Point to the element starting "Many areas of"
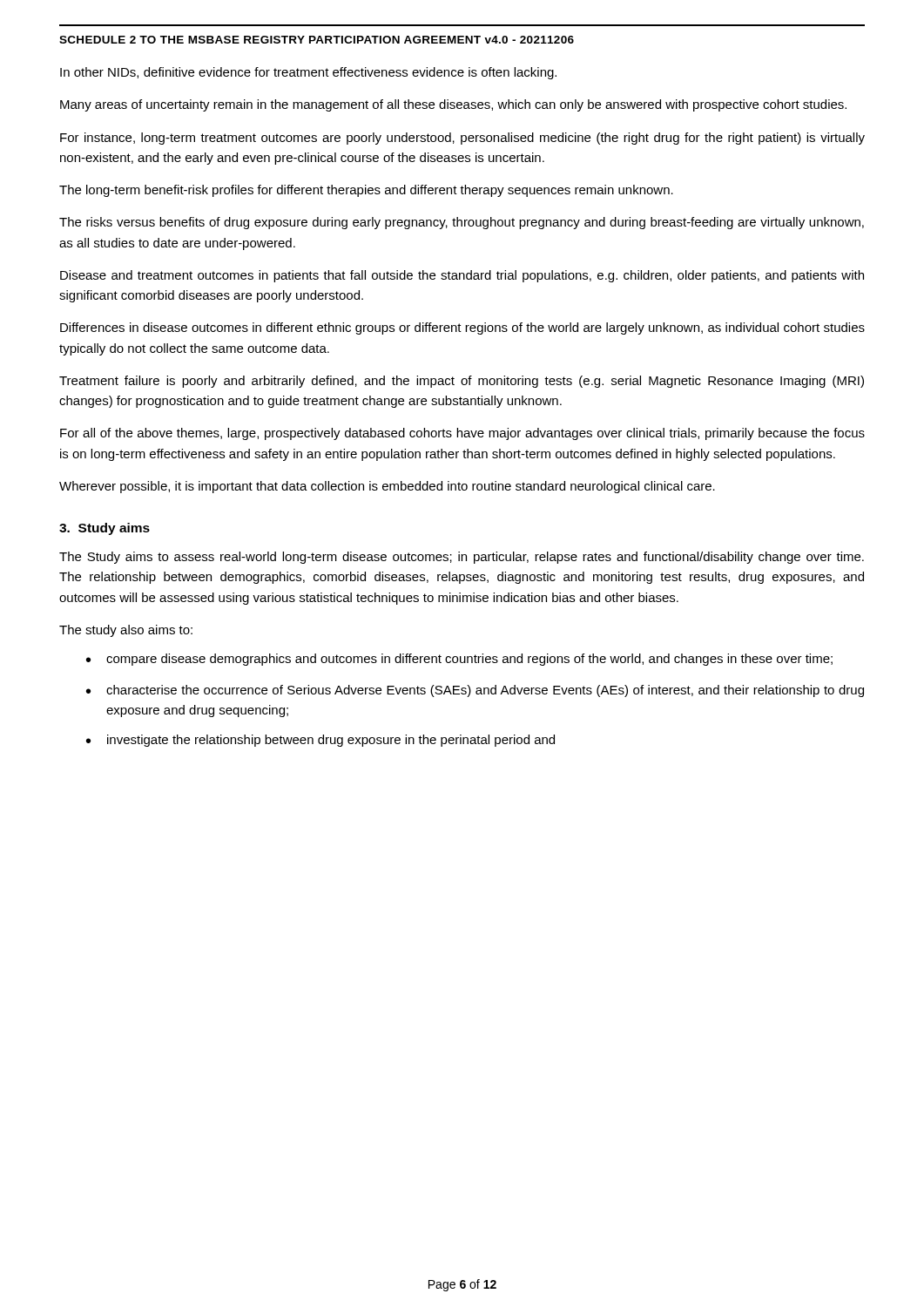The width and height of the screenshot is (924, 1307). [453, 104]
